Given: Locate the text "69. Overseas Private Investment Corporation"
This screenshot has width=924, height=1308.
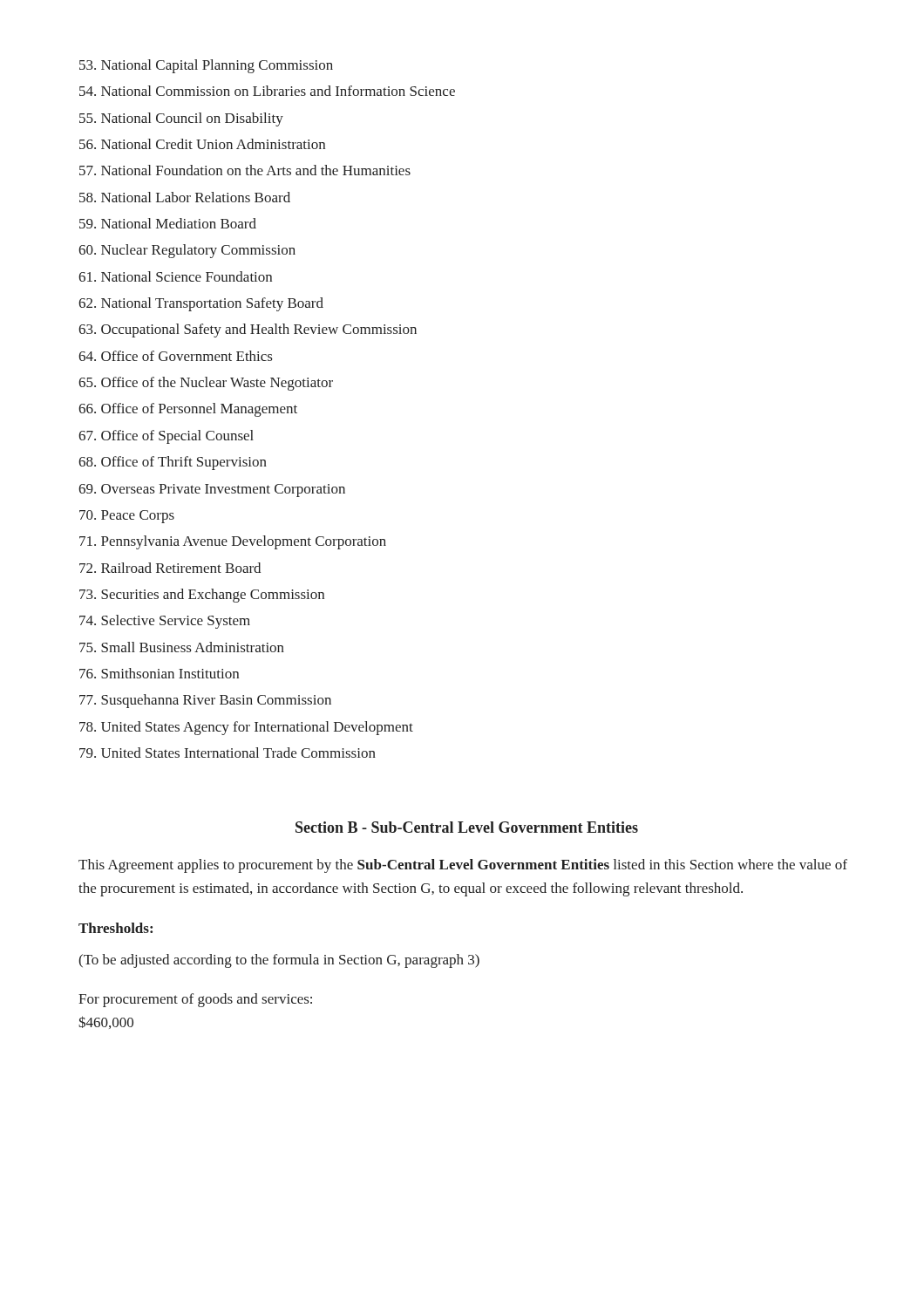Looking at the screenshot, I should click(x=212, y=488).
